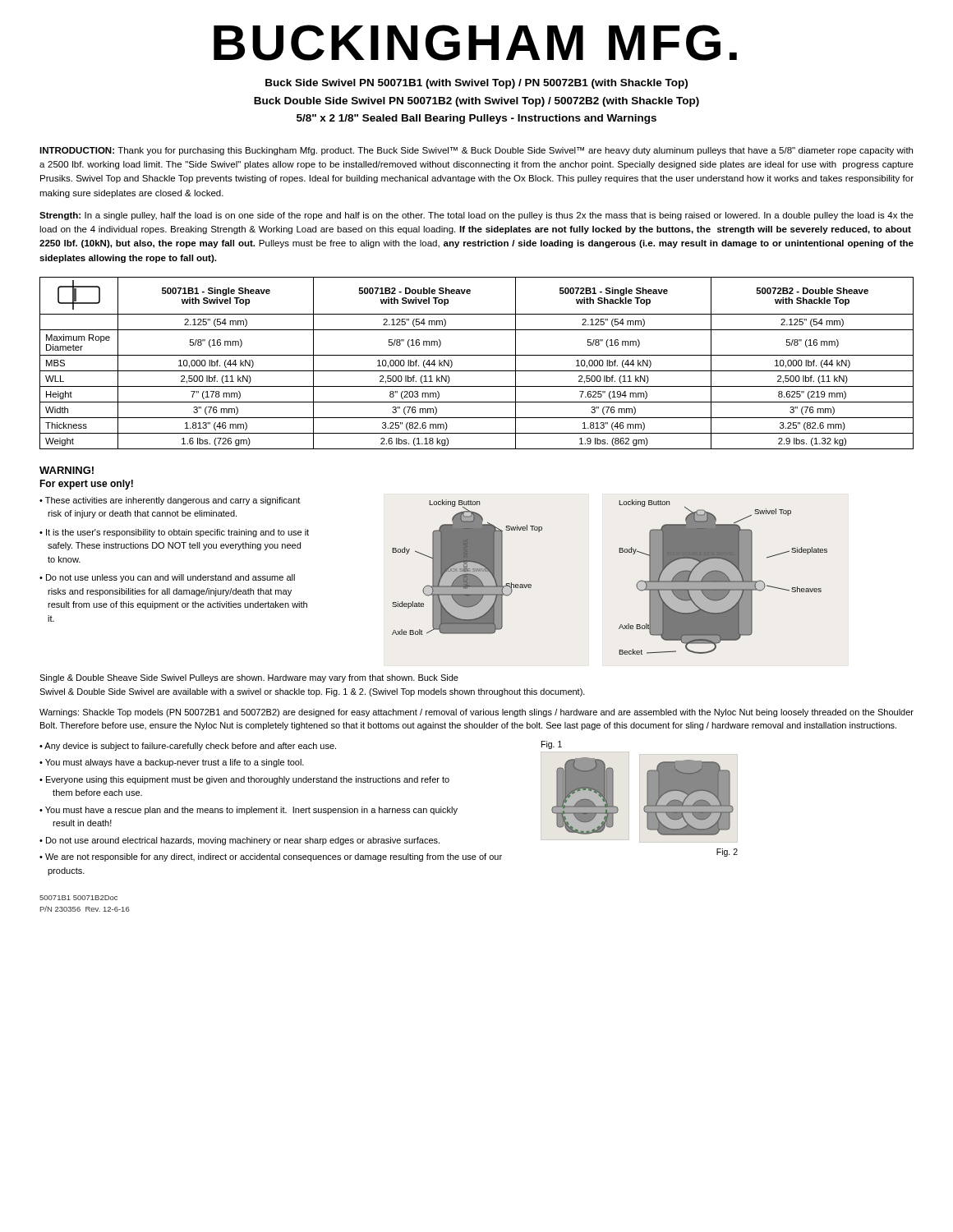Screen dimensions: 1232x953
Task: Click on the list item containing "• Any device"
Action: [x=188, y=746]
